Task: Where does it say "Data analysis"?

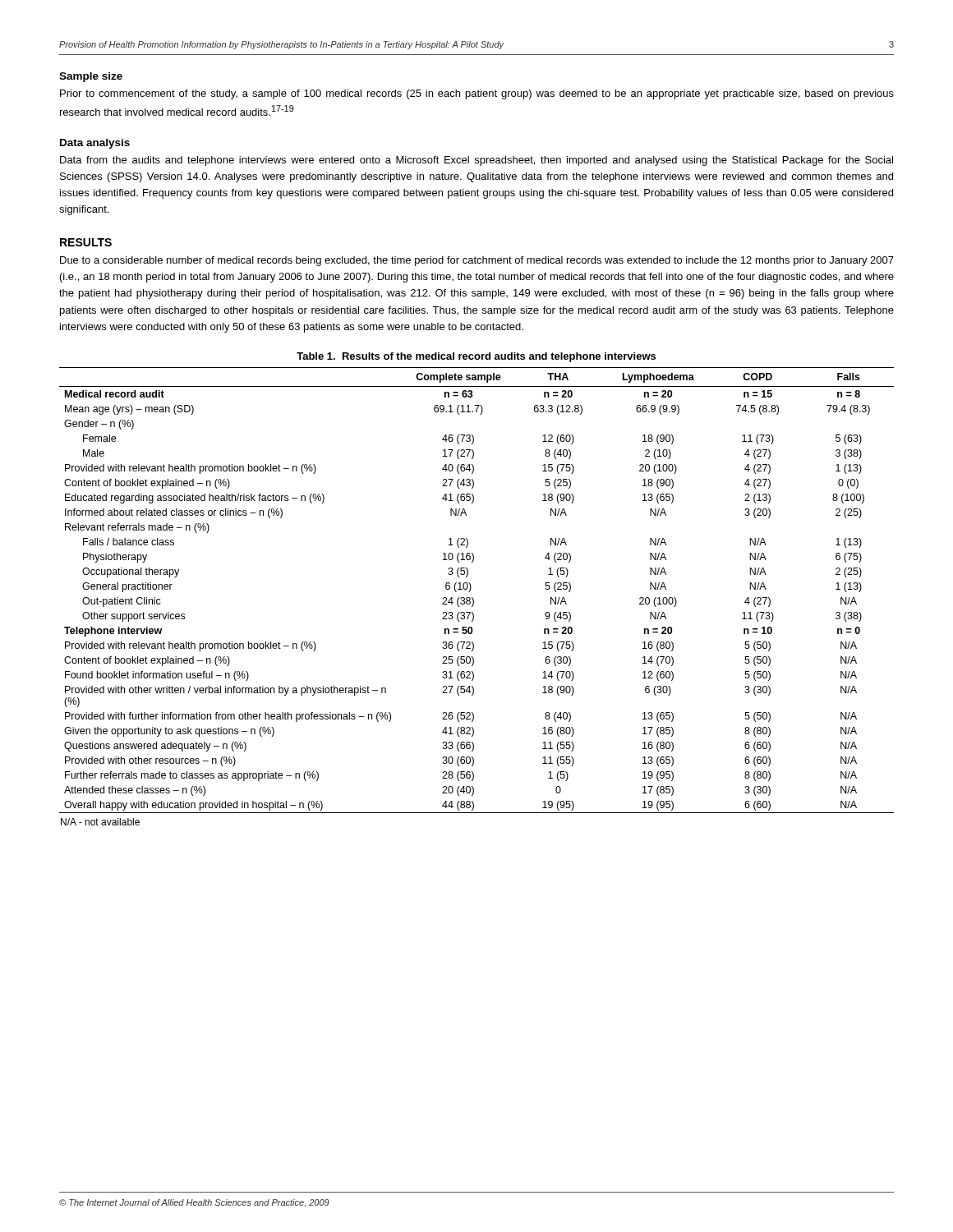Action: point(95,144)
